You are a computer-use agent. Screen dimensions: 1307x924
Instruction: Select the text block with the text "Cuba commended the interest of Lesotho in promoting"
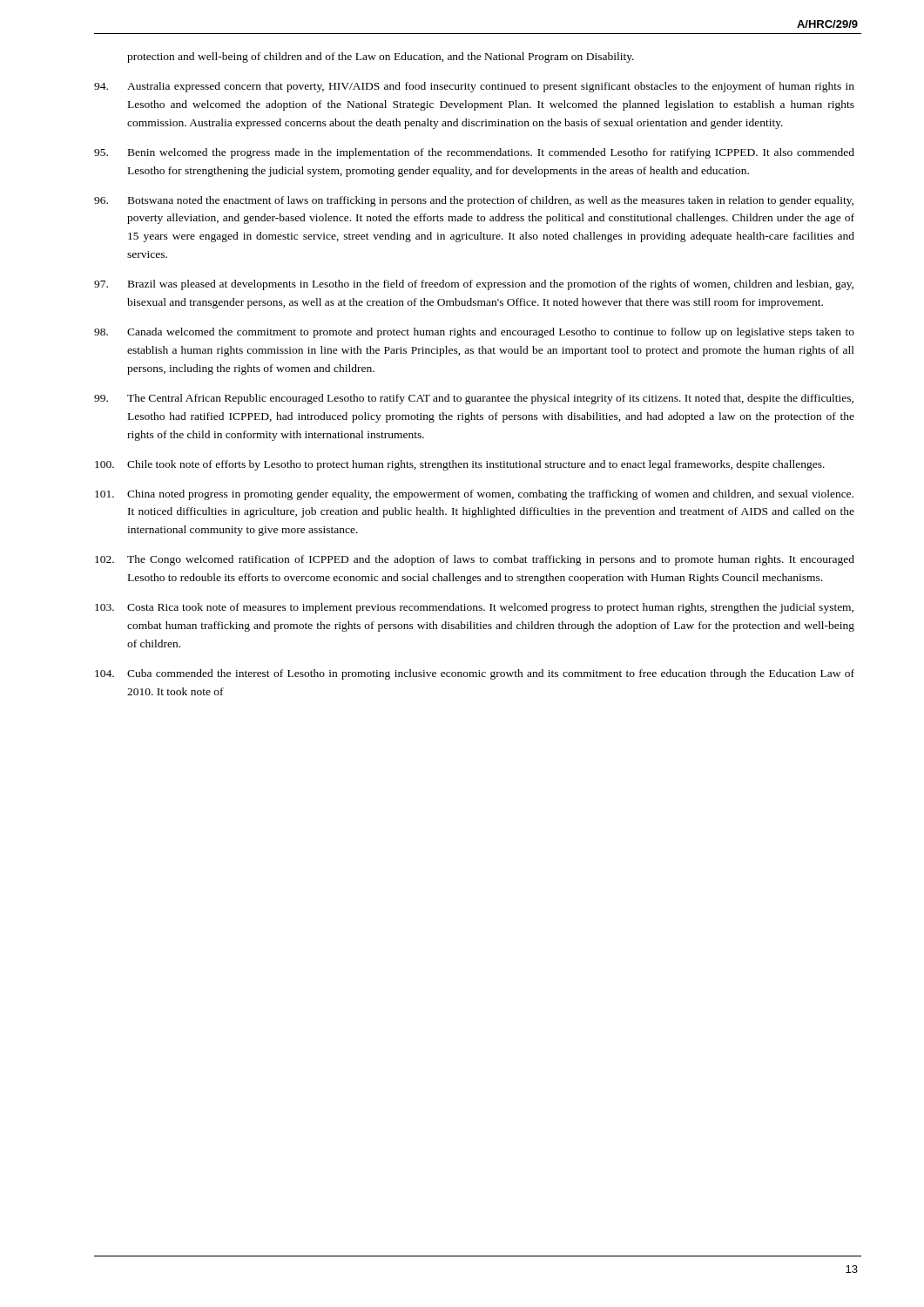474,683
